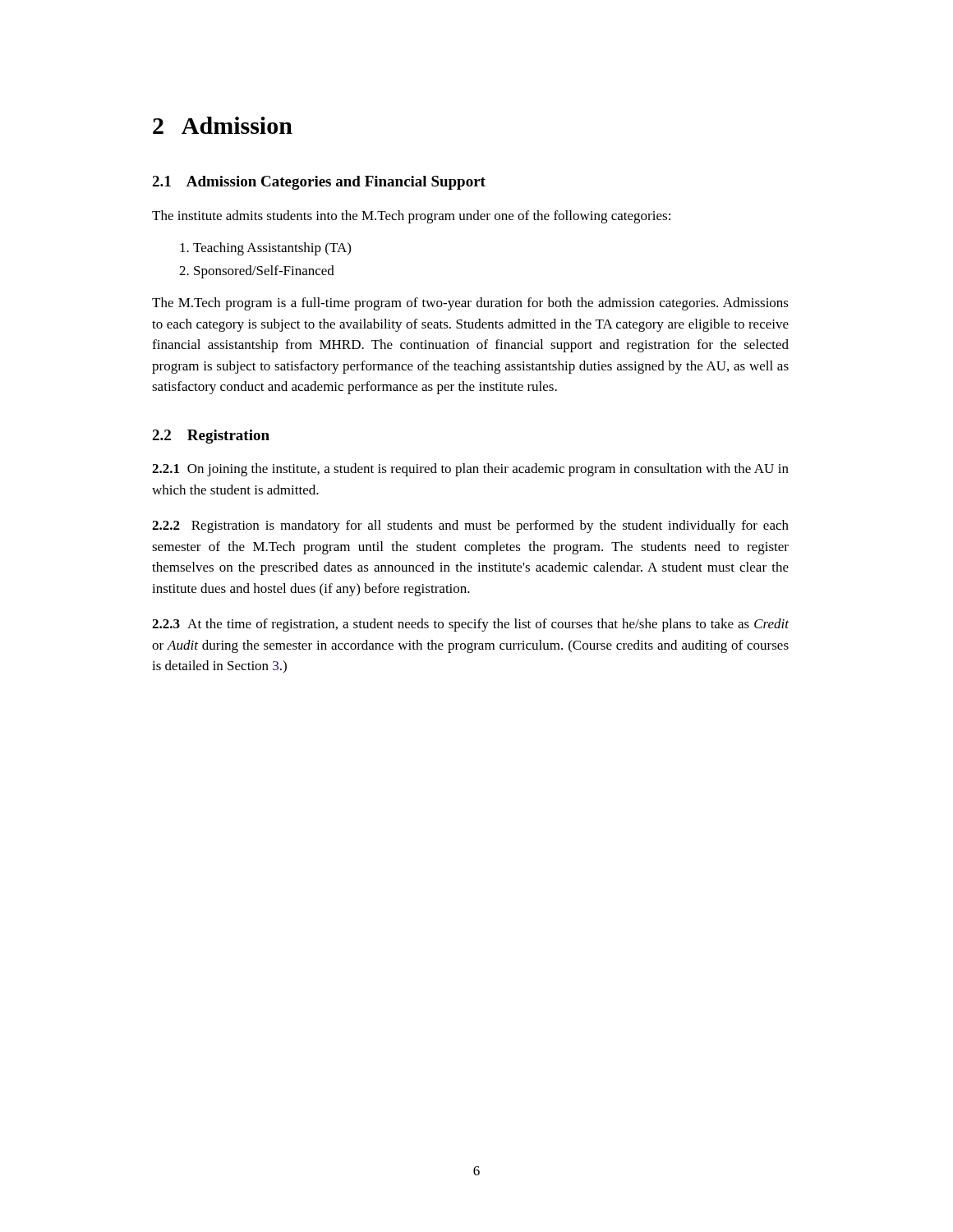Select the text block starting "2.2 Registration is mandatory"
Viewport: 953px width, 1232px height.
pyautogui.click(x=470, y=557)
